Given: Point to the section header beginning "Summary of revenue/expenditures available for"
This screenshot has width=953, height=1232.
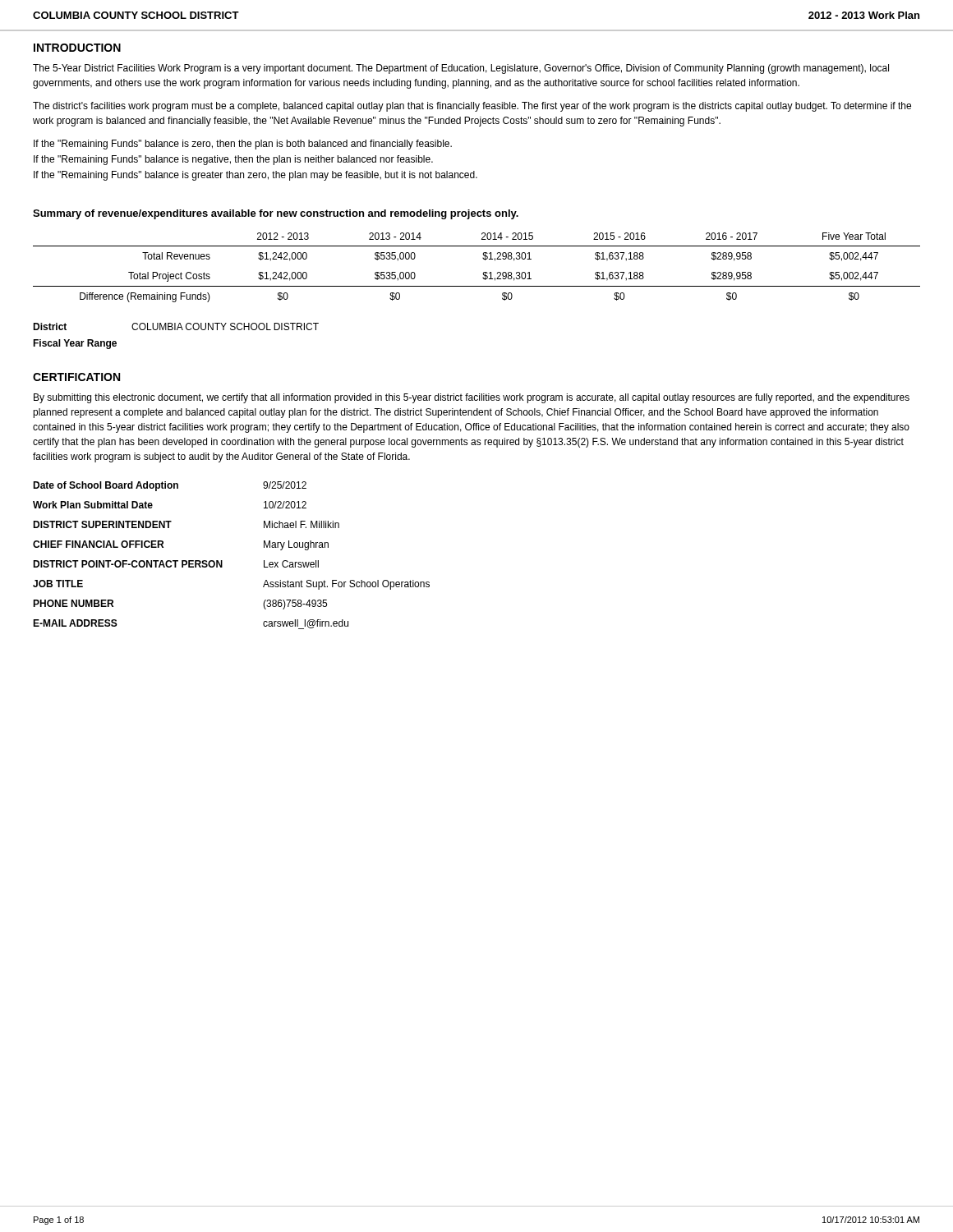Looking at the screenshot, I should [276, 213].
